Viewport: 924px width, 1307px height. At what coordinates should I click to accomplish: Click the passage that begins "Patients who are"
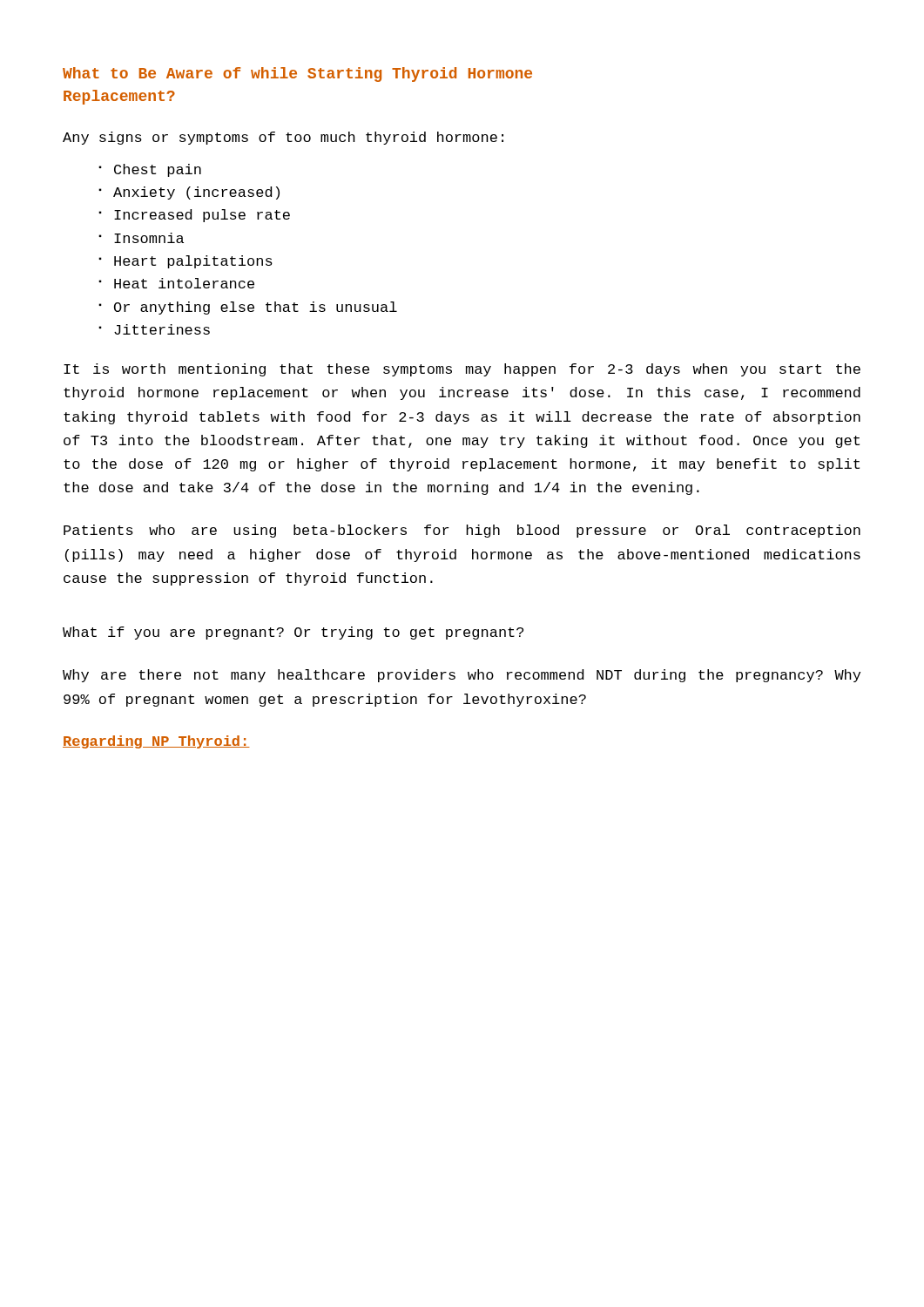pos(462,555)
